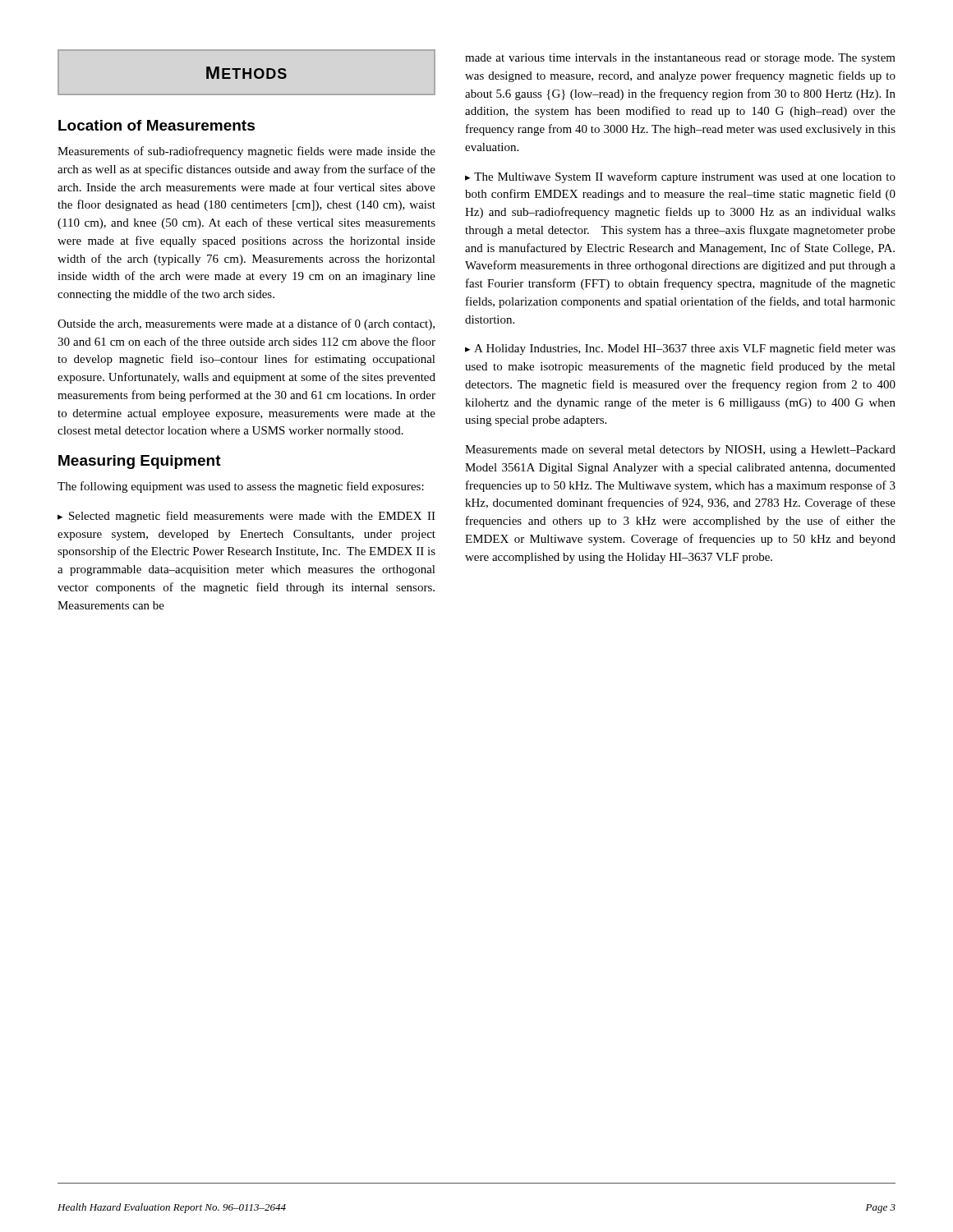
Task: Select the list item that says "The Multiwave System II waveform capture instrument"
Action: coord(680,248)
